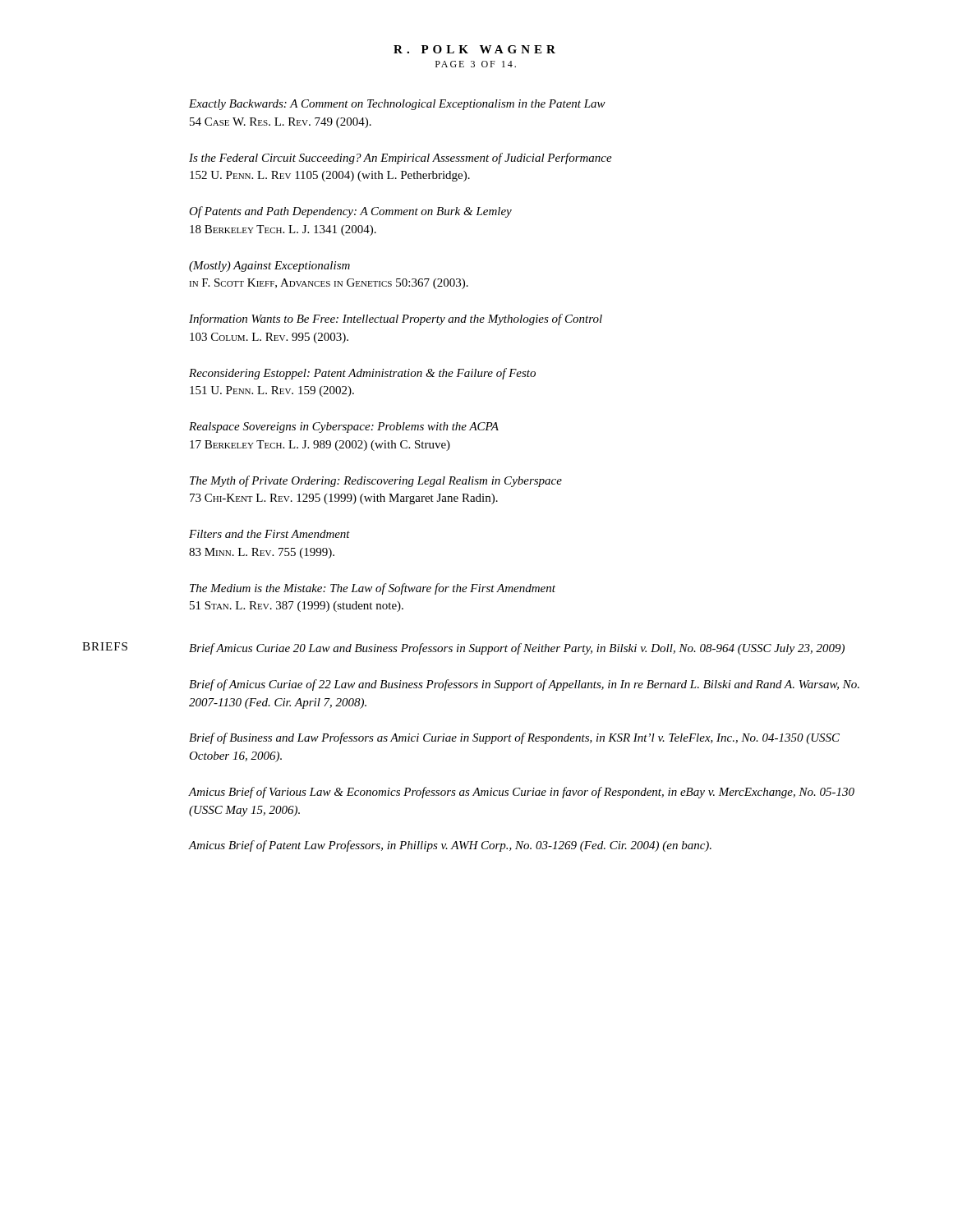Navigate to the region starting "Brief of Business and Law"

514,747
